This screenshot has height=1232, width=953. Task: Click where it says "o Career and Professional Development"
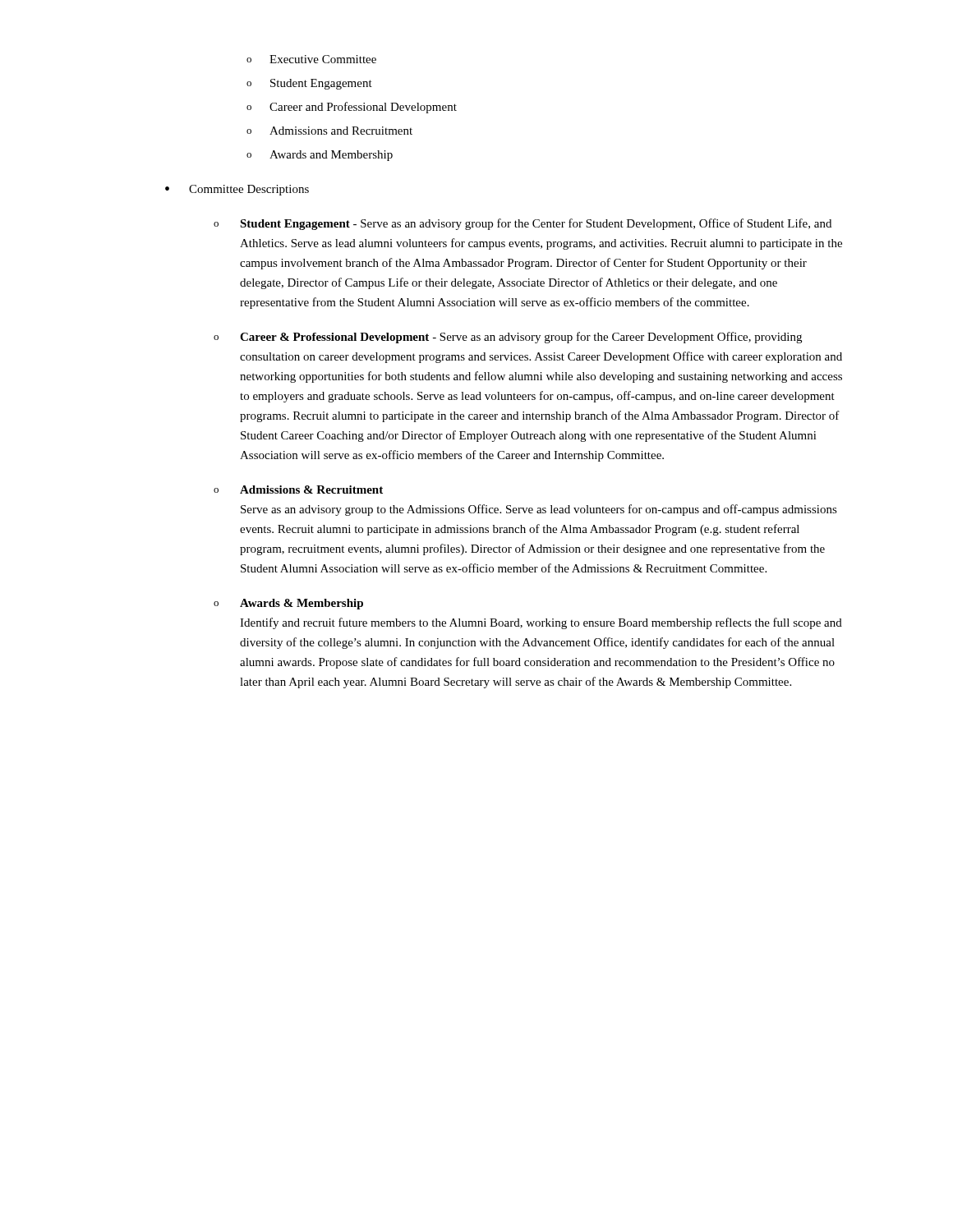[352, 108]
